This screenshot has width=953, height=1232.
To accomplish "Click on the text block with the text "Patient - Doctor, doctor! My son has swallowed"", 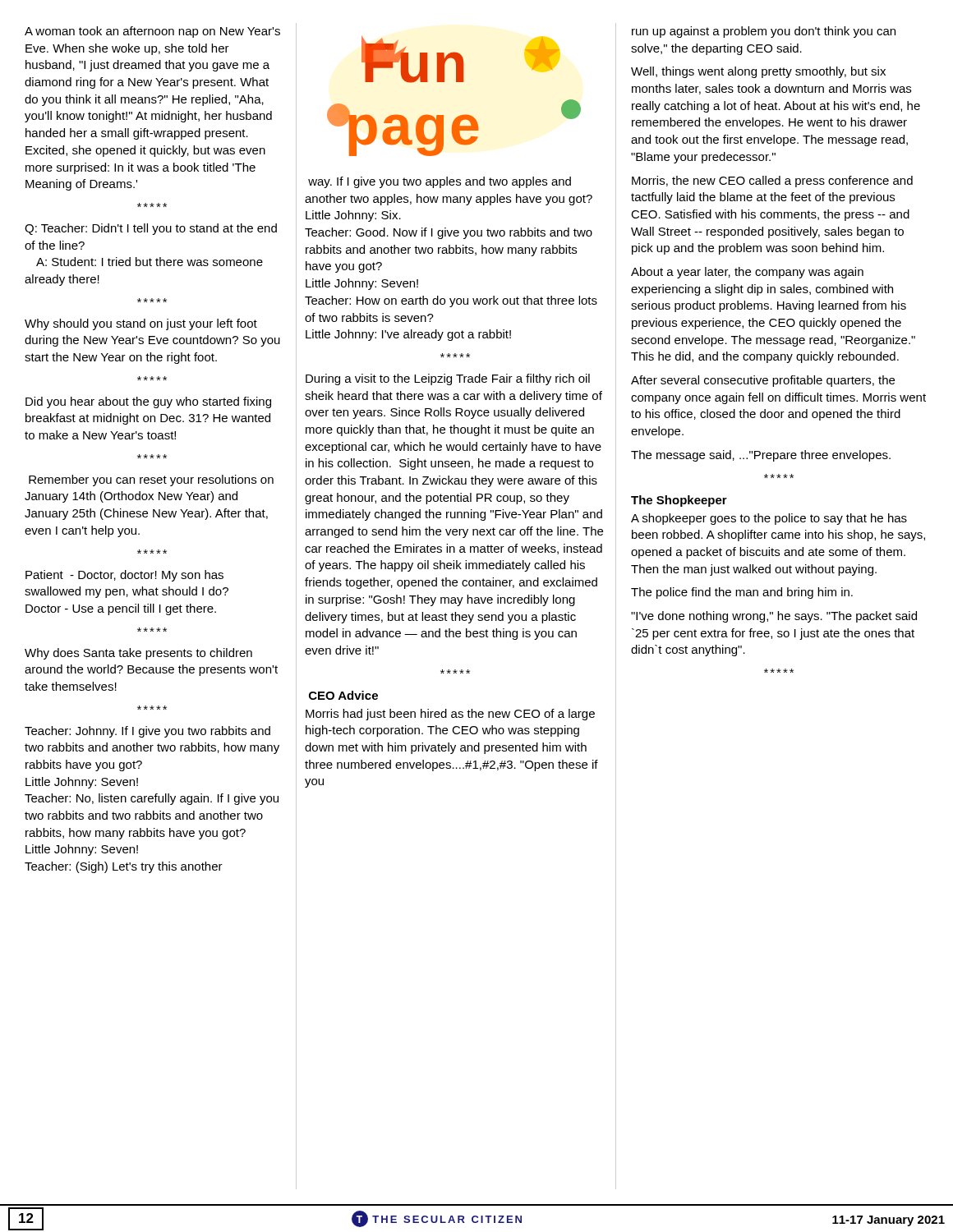I will pyautogui.click(x=153, y=592).
